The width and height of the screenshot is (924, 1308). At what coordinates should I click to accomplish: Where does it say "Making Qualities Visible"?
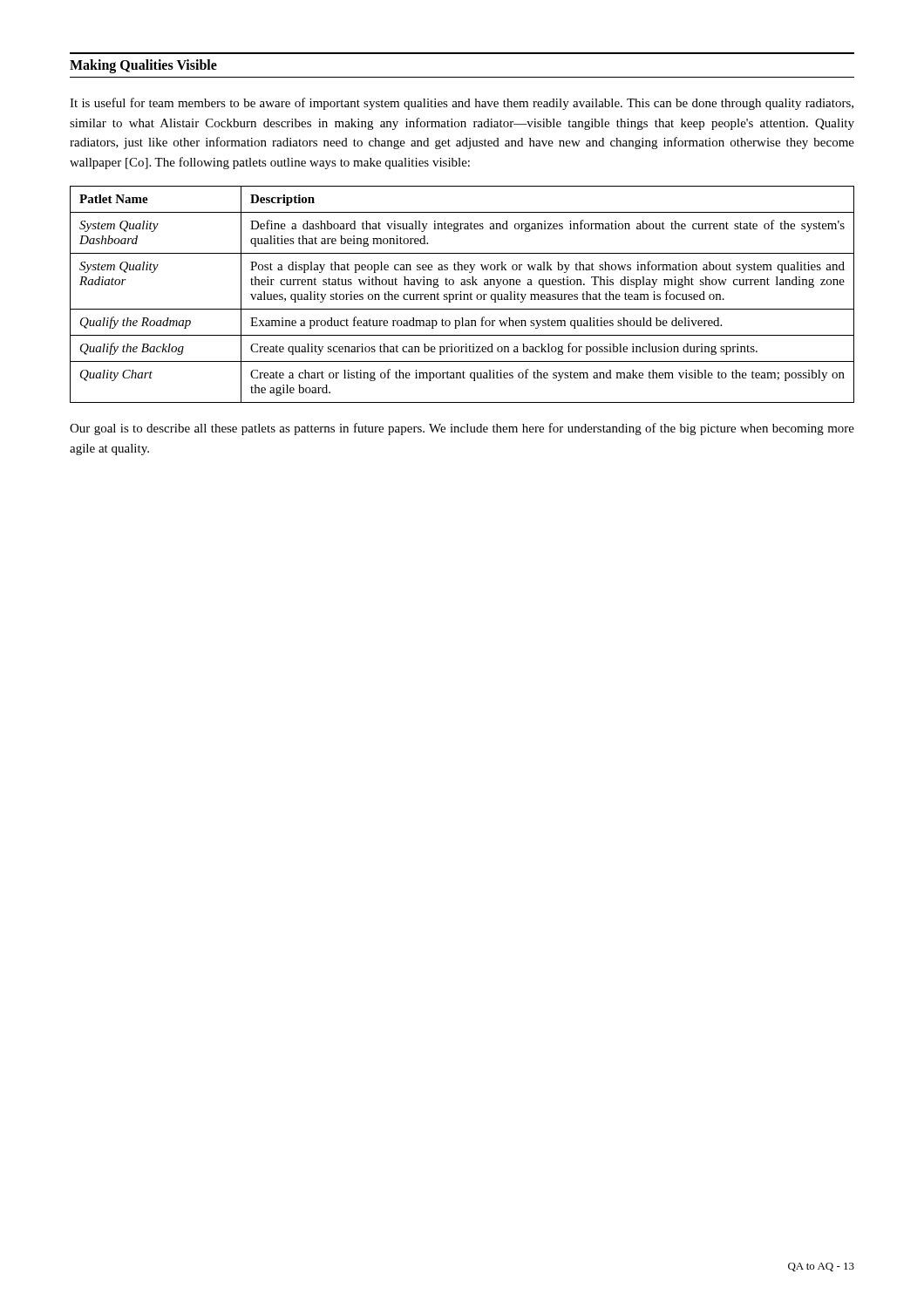click(x=462, y=65)
